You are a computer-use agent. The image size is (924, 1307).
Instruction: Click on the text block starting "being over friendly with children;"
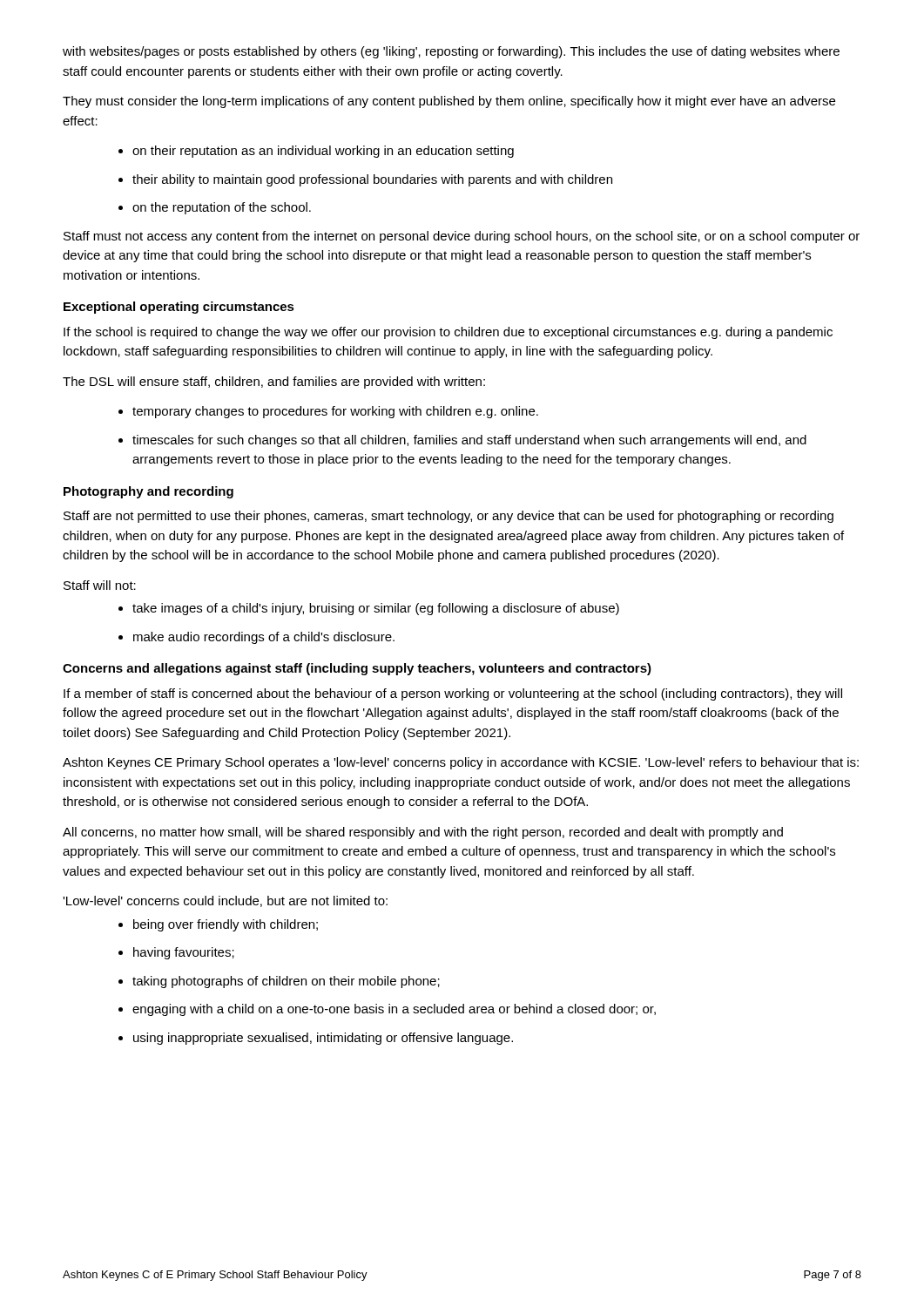point(218,925)
